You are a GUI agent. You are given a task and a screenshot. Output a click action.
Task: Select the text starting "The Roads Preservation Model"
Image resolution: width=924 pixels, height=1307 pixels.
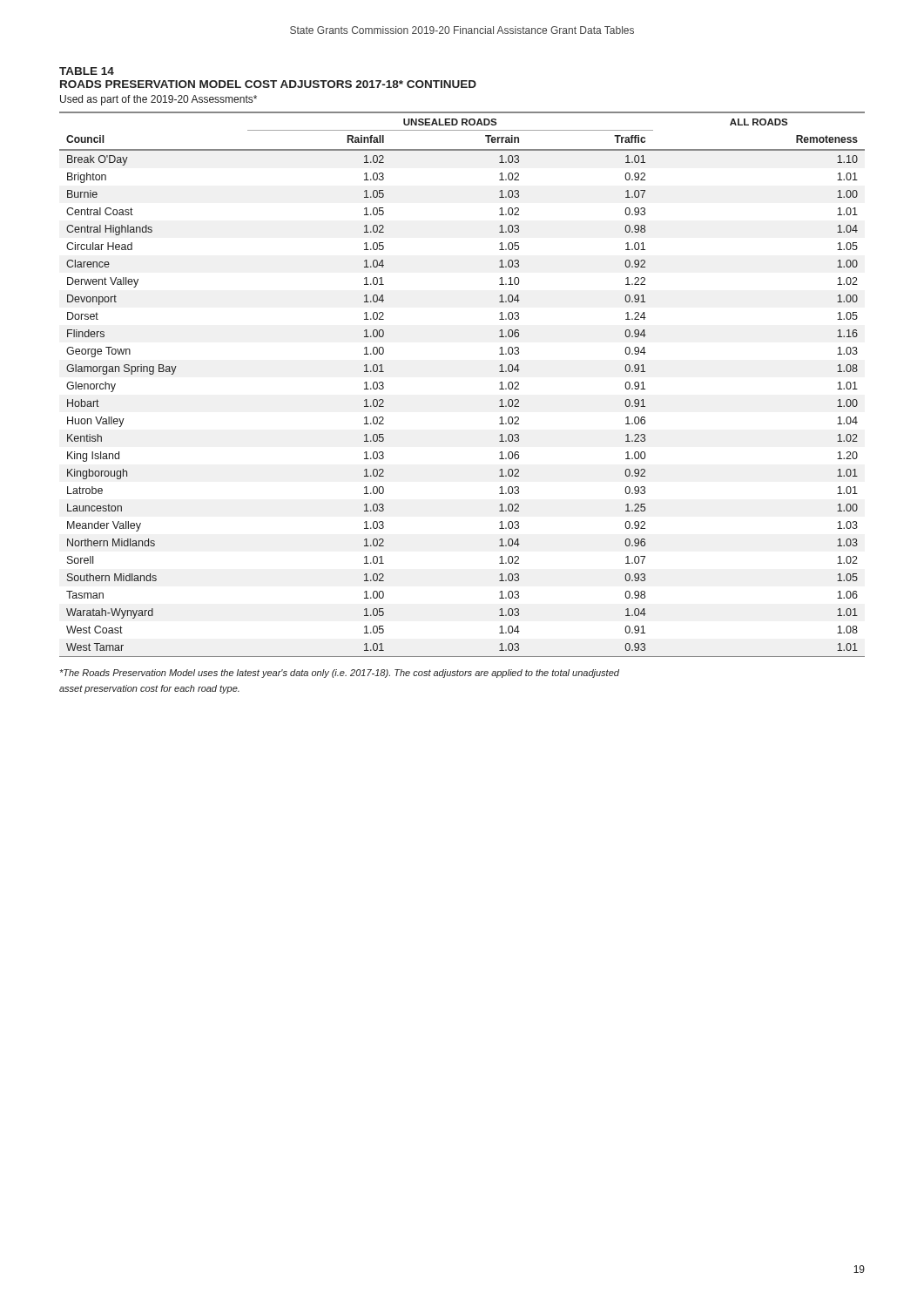pyautogui.click(x=339, y=680)
